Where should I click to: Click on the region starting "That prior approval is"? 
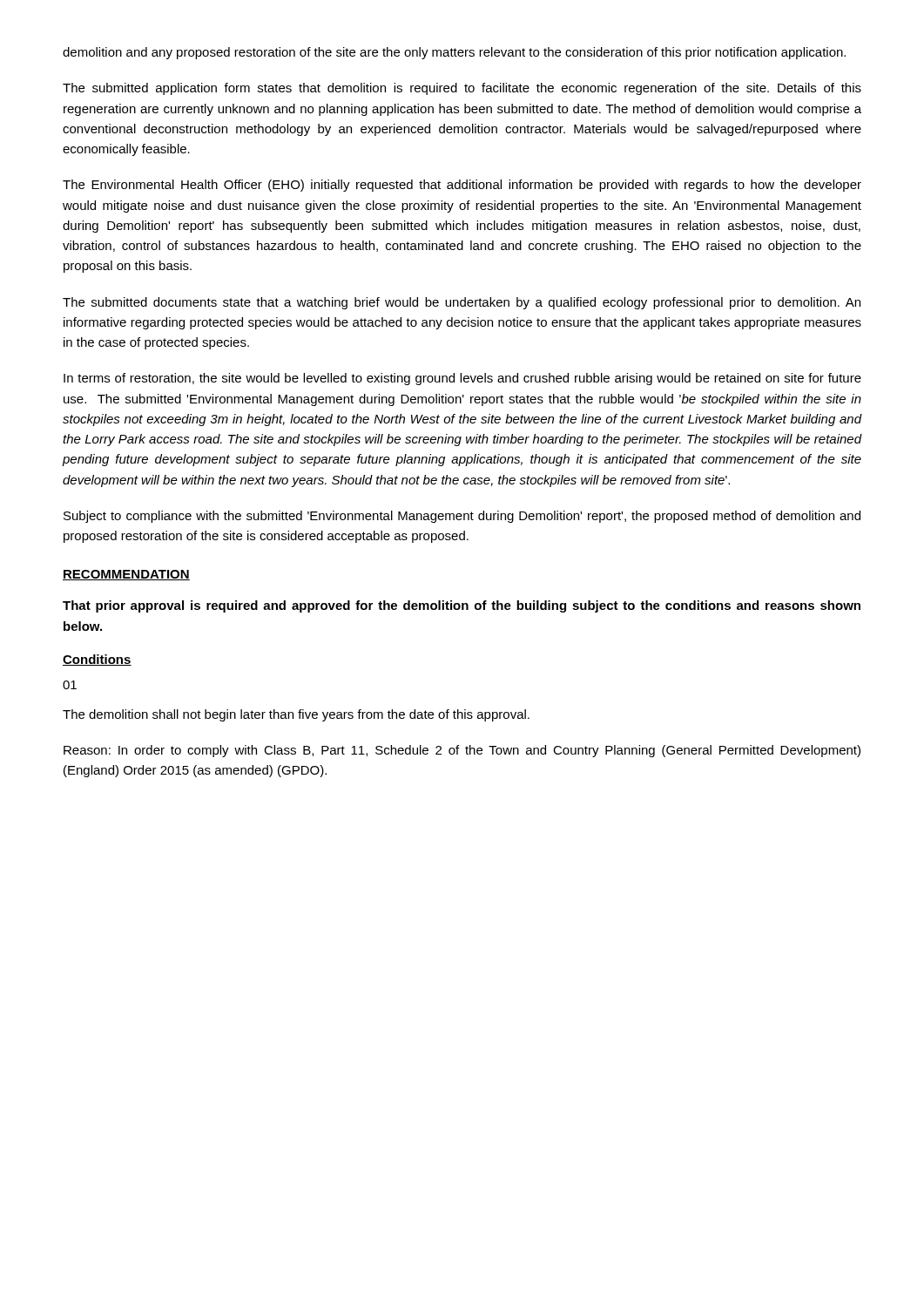tap(462, 615)
